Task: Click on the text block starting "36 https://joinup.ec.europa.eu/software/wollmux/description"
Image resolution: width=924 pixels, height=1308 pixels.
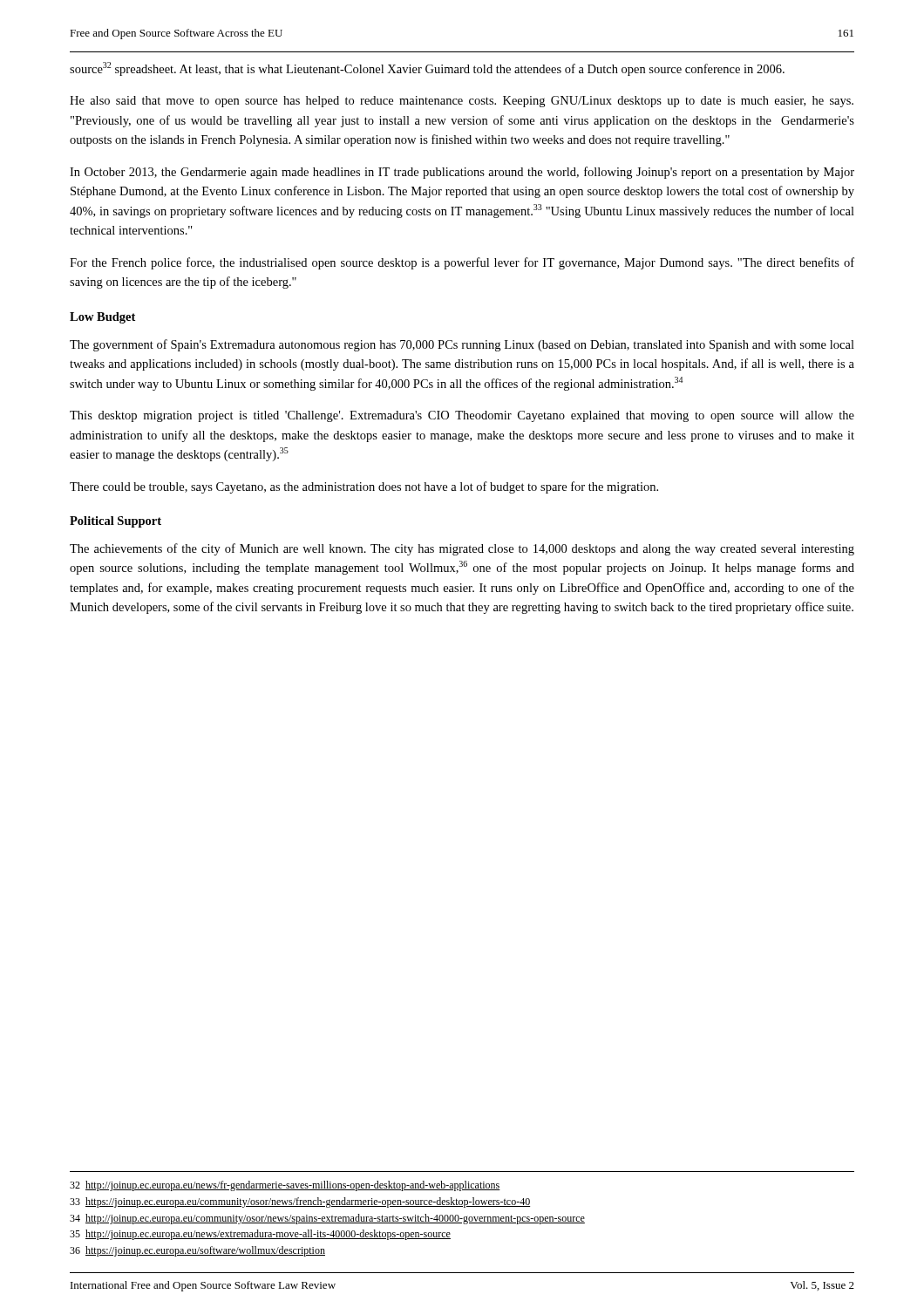Action: coord(197,1251)
